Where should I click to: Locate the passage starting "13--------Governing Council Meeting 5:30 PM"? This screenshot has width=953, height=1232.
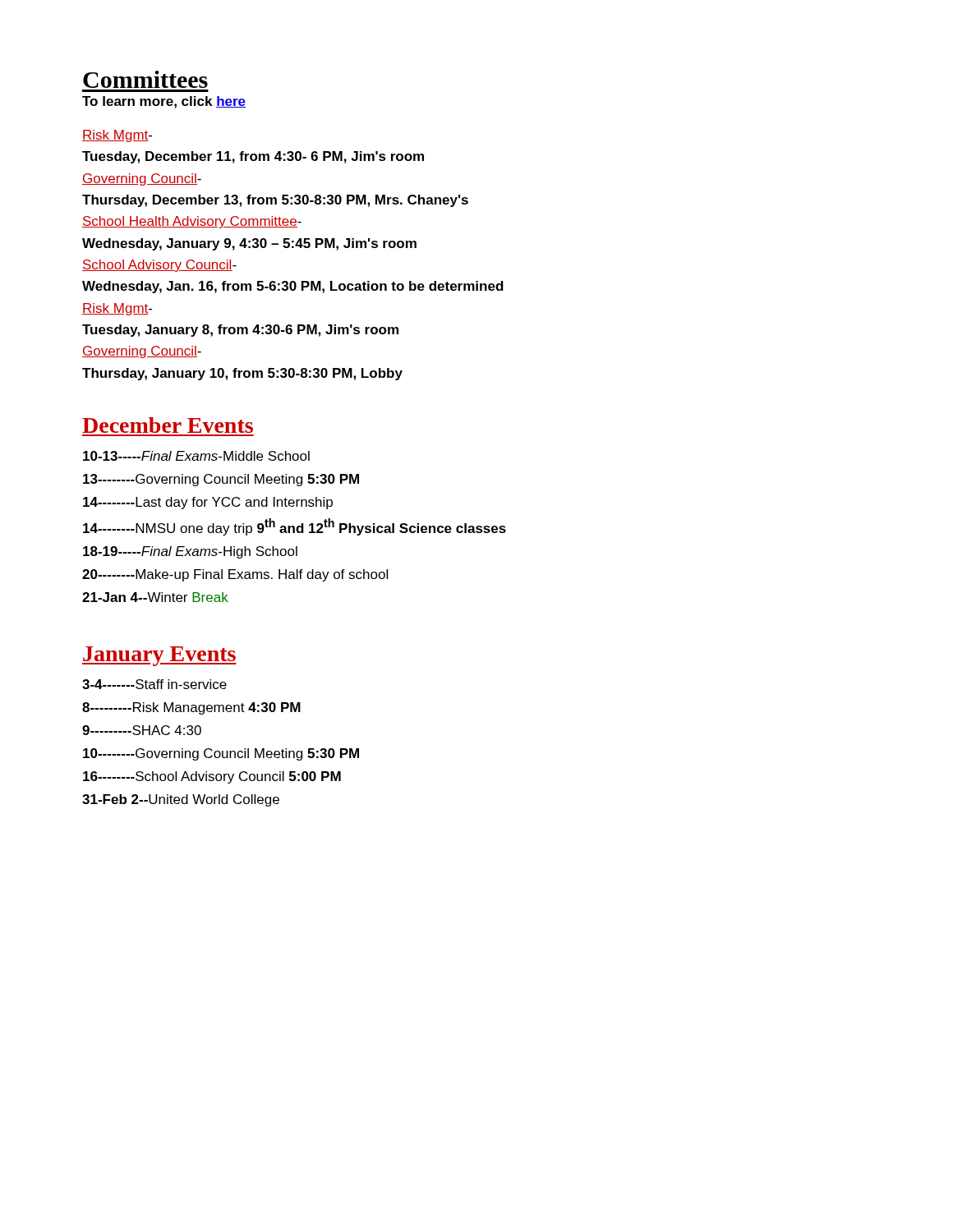(221, 479)
